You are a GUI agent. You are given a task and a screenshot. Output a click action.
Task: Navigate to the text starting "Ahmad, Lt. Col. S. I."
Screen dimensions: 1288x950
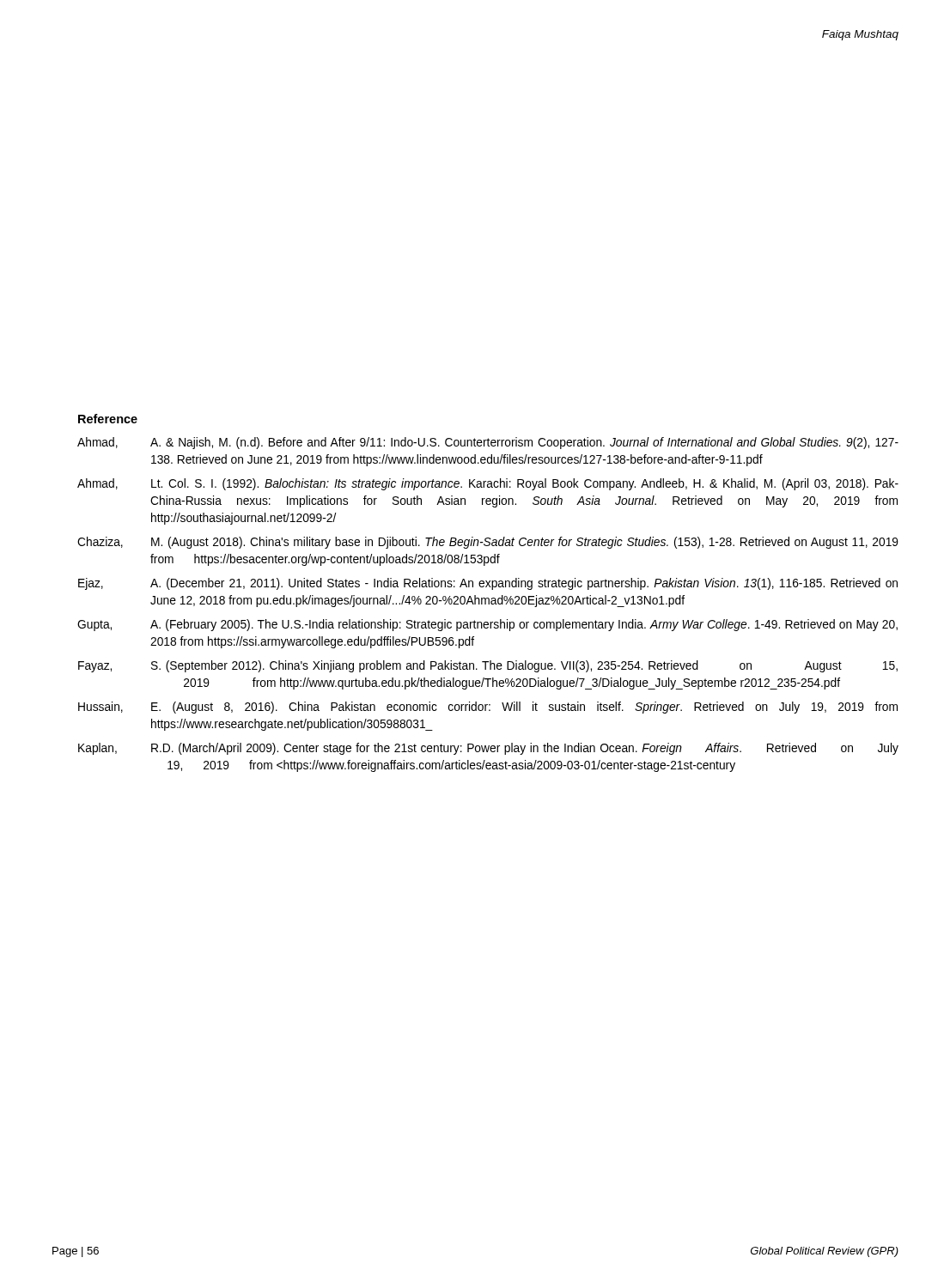(488, 501)
